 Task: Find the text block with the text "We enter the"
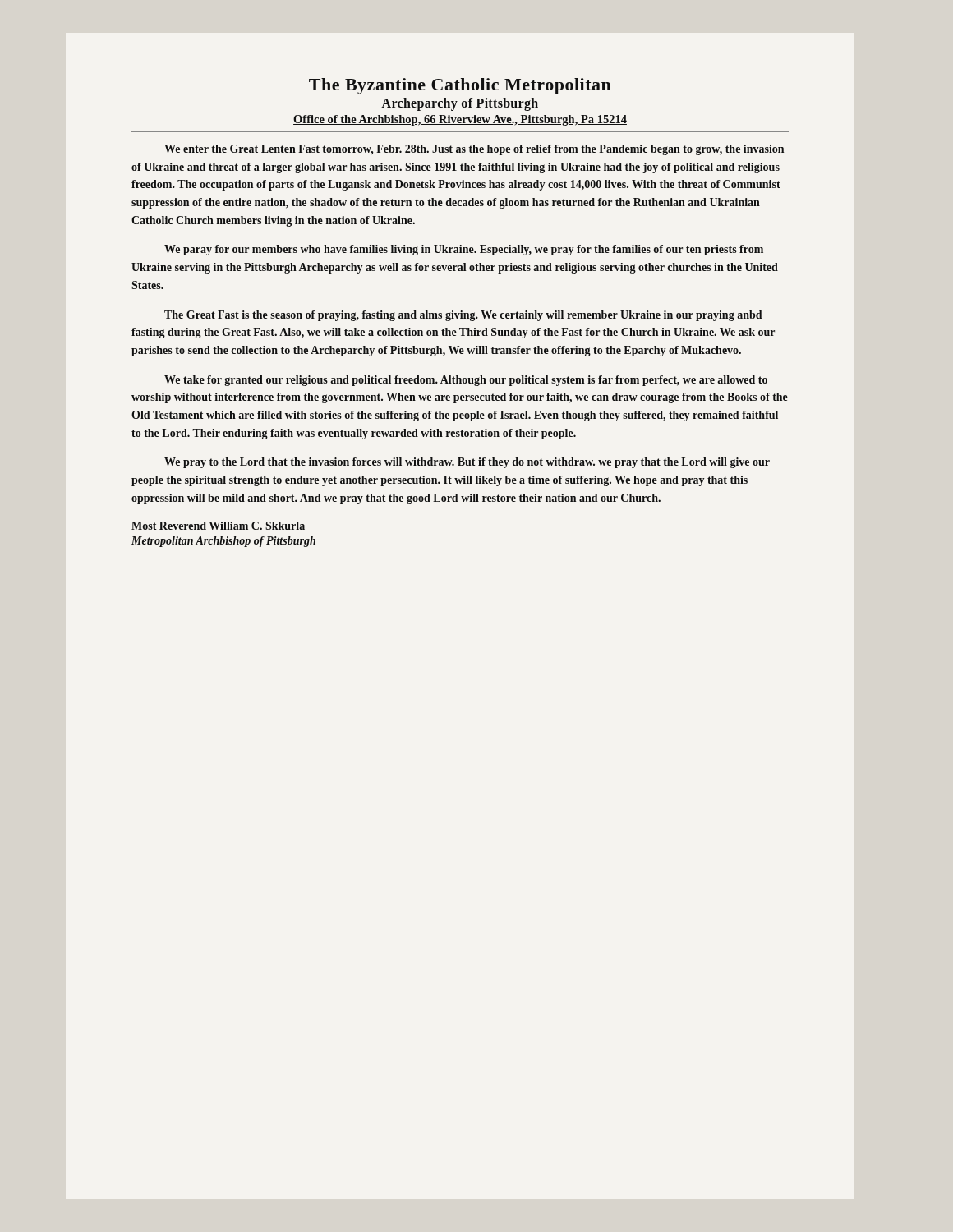(458, 185)
